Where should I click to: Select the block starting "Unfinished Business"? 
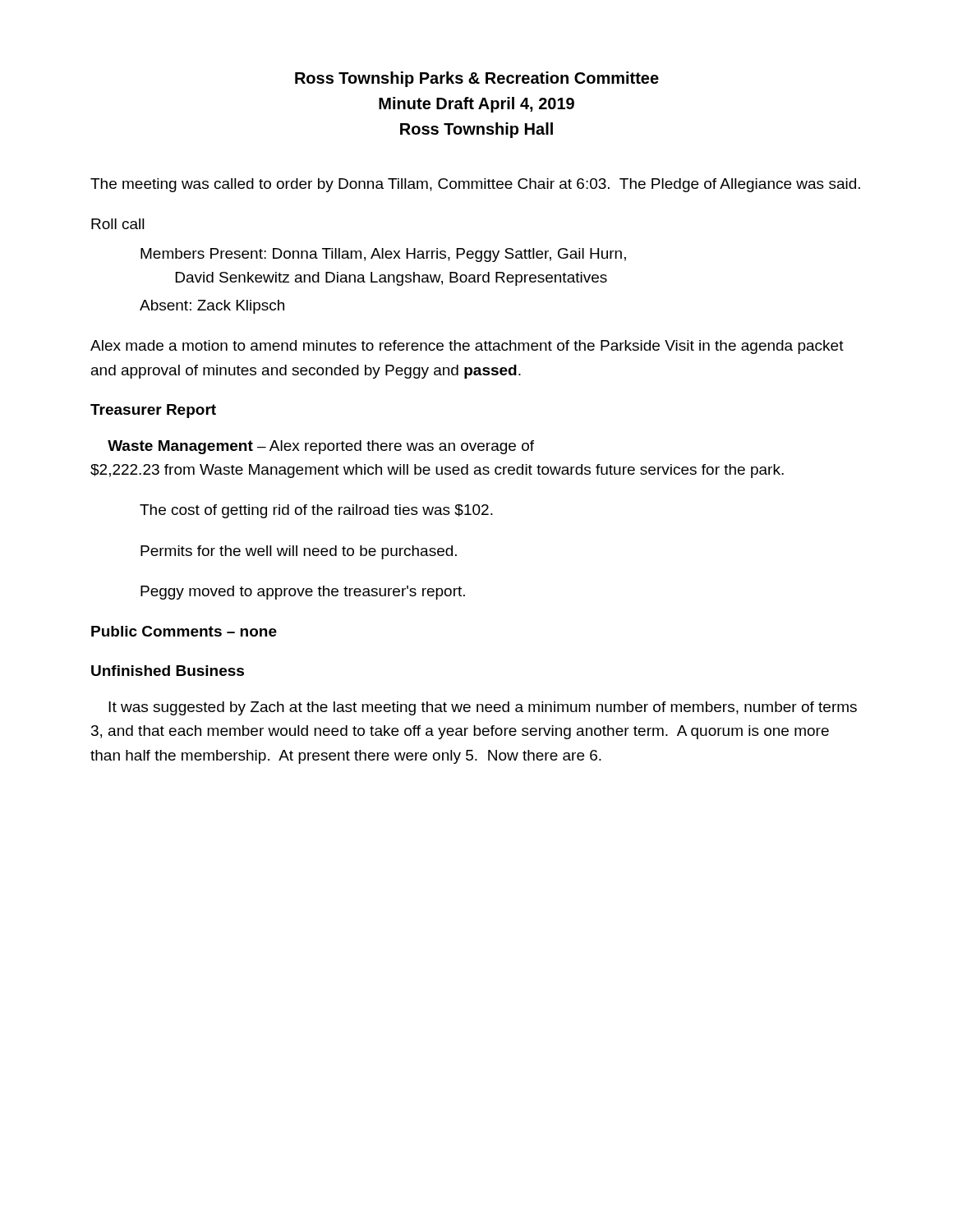tap(168, 671)
